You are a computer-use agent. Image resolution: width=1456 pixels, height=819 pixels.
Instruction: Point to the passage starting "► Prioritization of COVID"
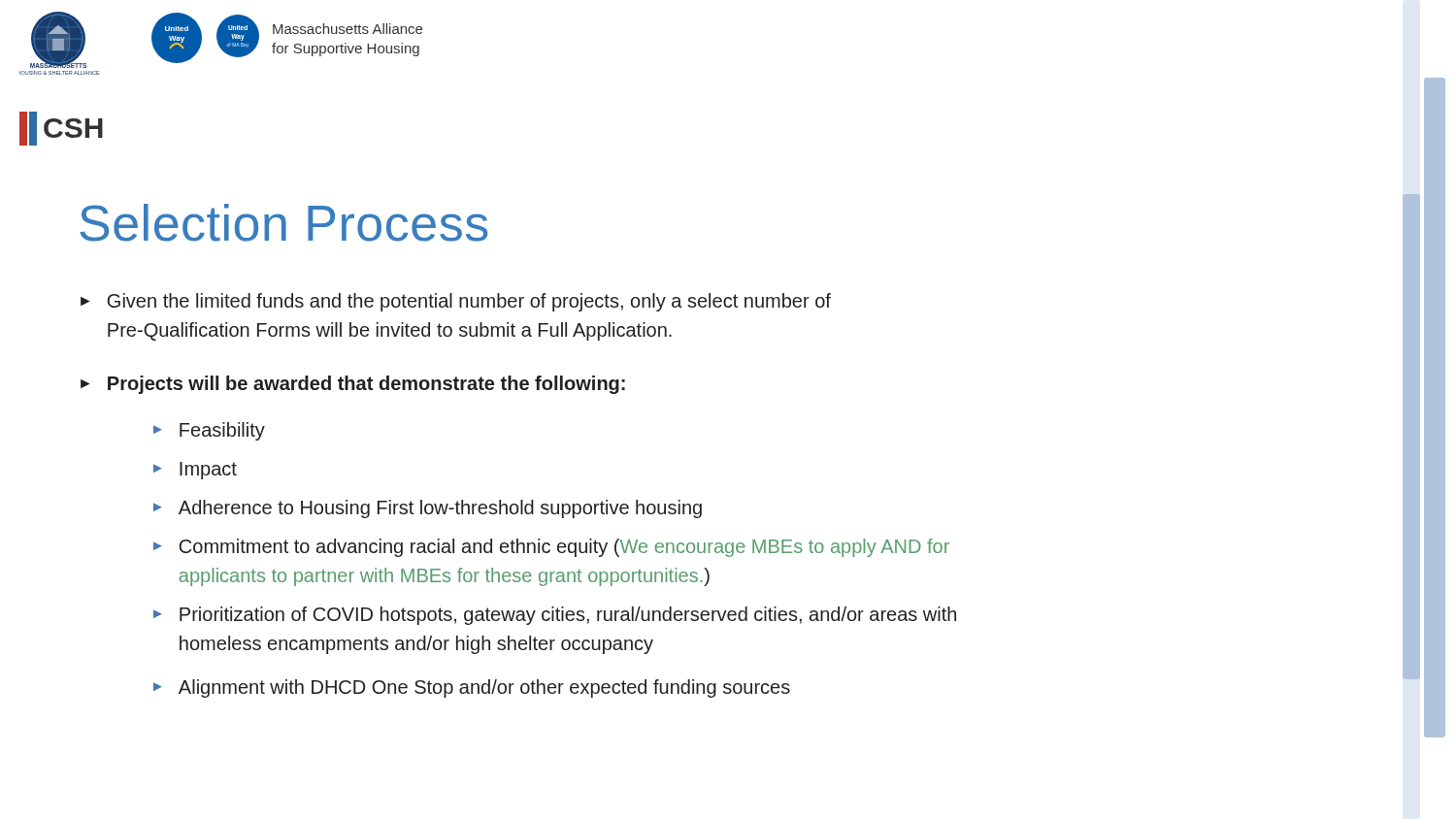click(x=554, y=629)
